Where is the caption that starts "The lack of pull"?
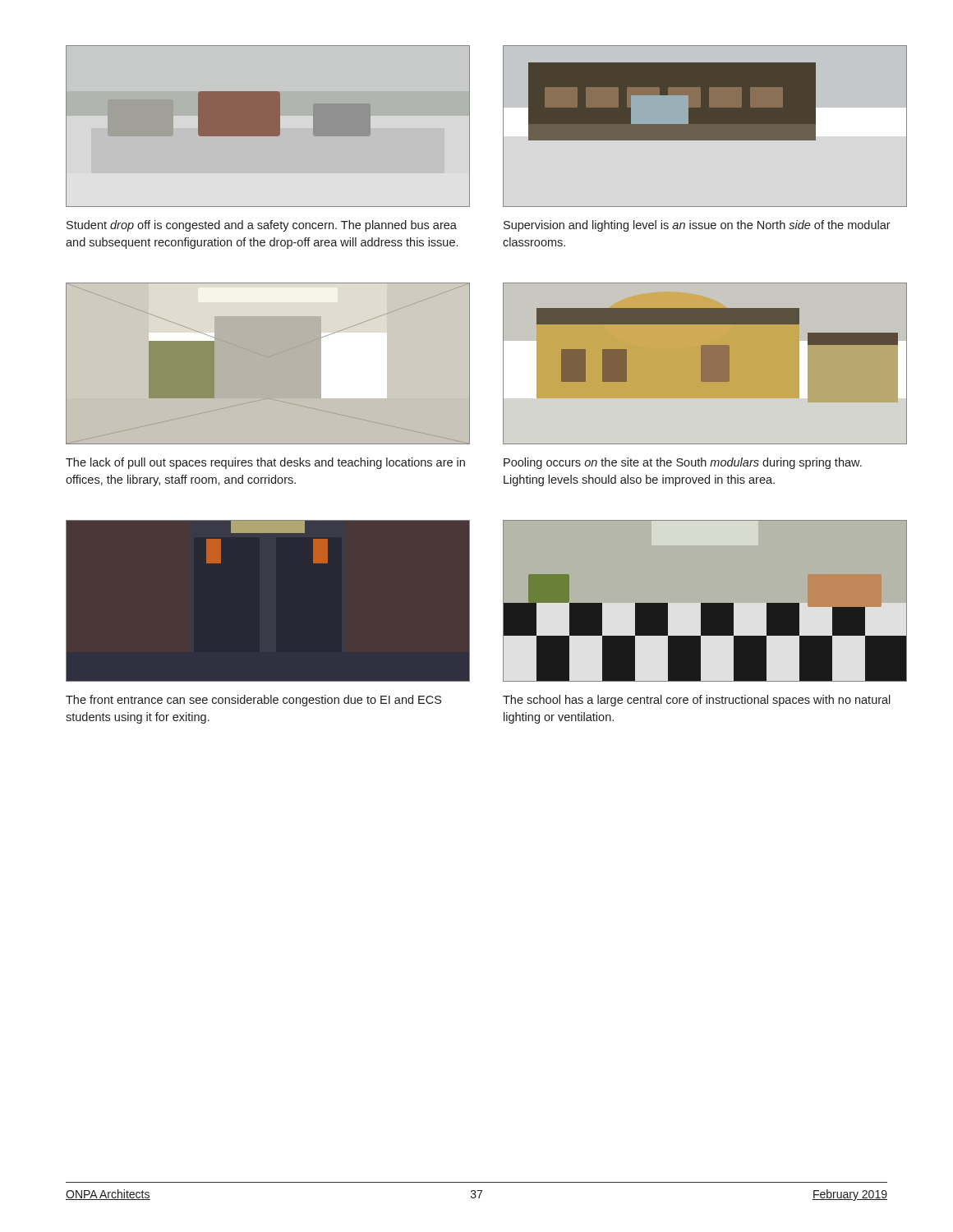 266,471
